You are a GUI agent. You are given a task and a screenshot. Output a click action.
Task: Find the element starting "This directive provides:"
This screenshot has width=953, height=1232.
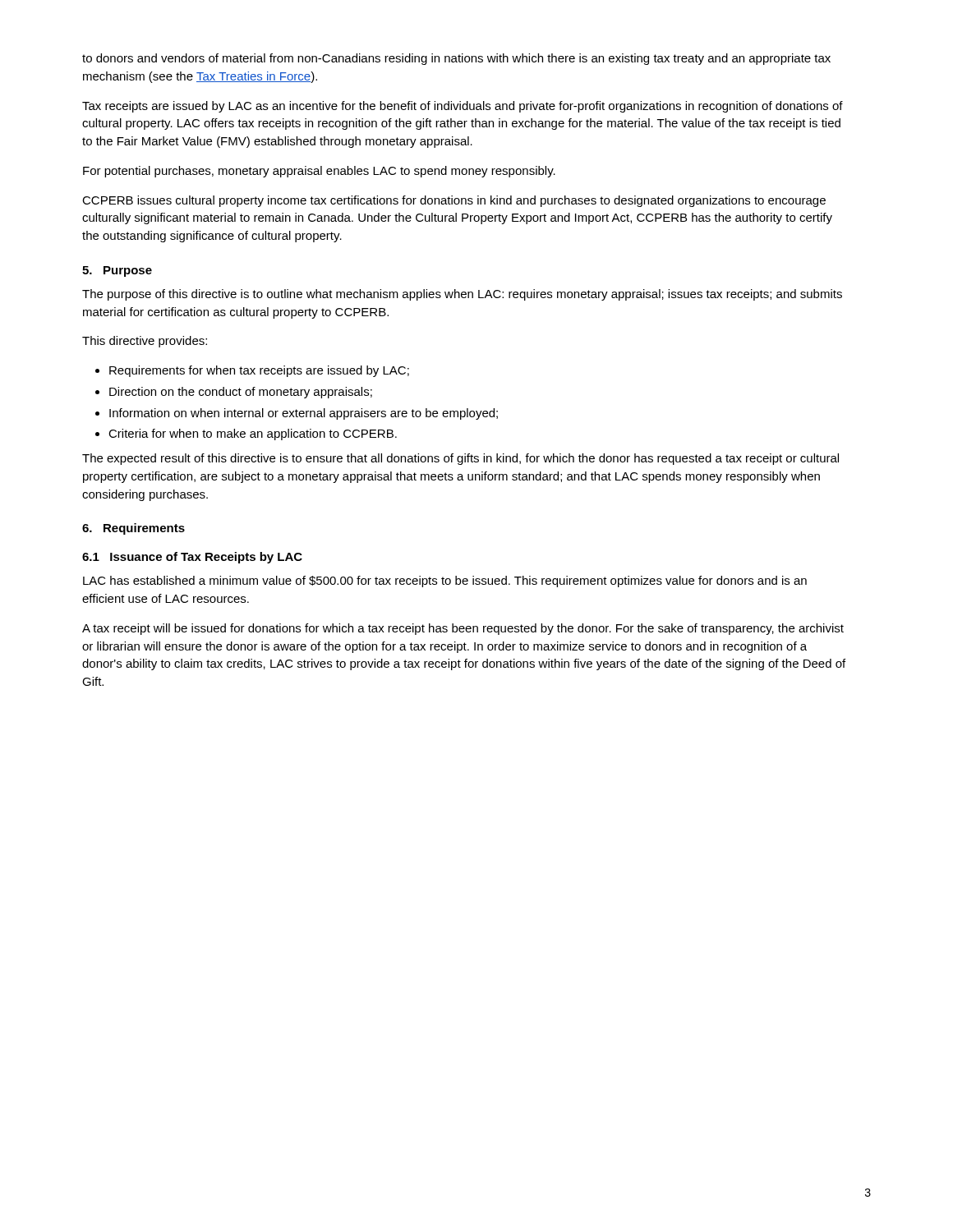tap(145, 341)
